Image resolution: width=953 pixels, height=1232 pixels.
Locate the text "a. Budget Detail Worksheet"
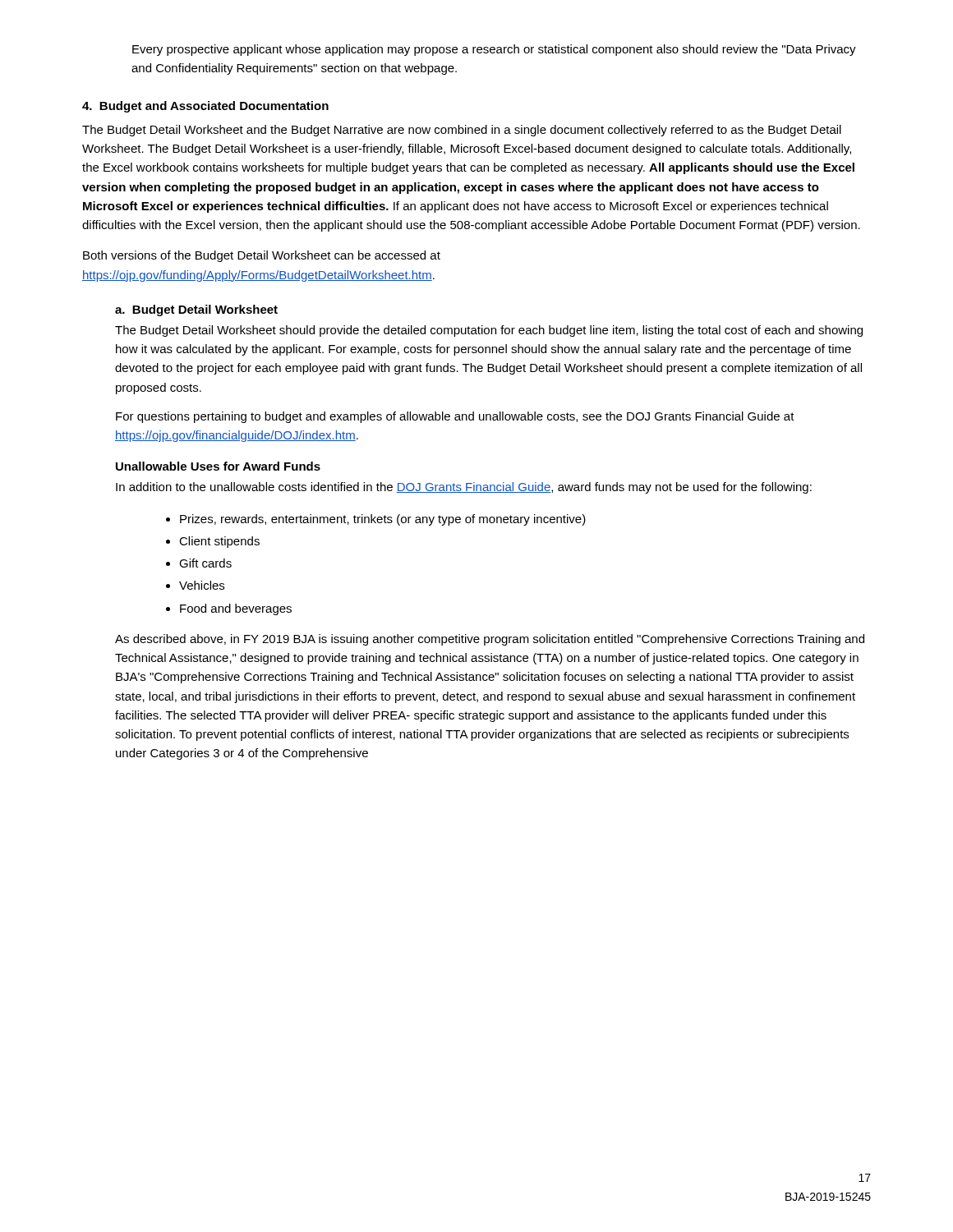[196, 309]
